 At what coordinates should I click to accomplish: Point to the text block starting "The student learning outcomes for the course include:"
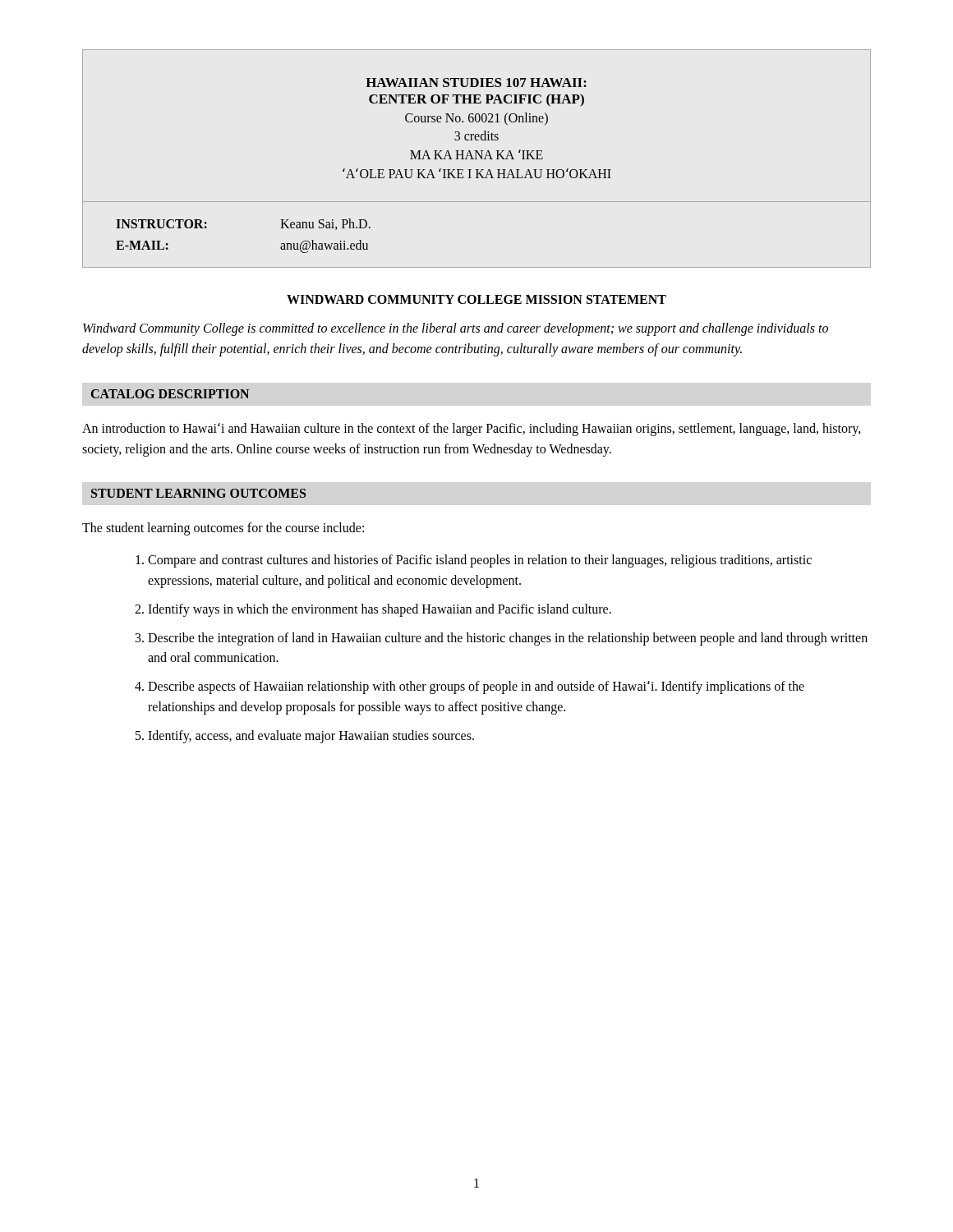click(x=224, y=528)
